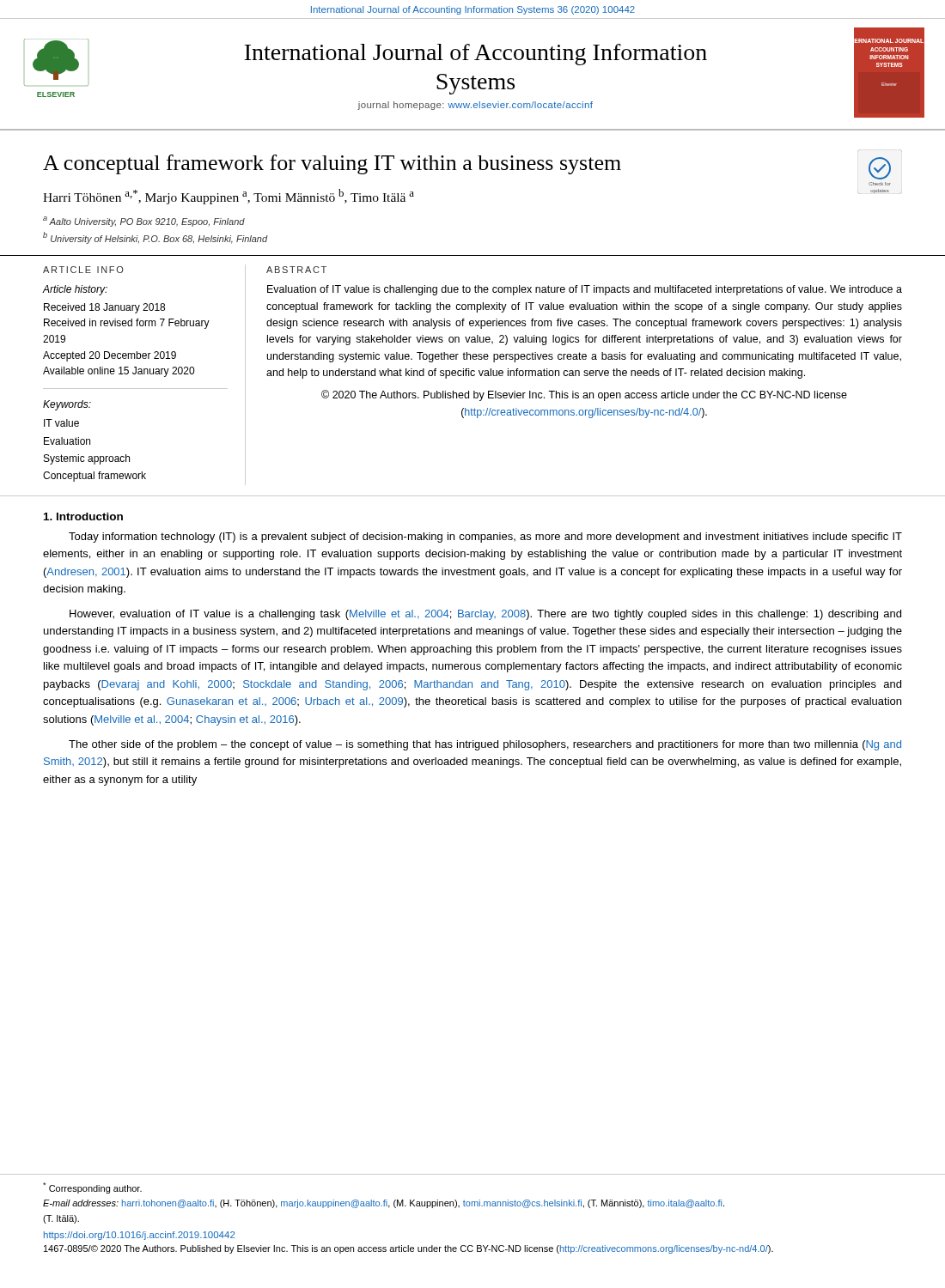Locate the element starting "Keywords: IT value Evaluation"

pos(67,405)
